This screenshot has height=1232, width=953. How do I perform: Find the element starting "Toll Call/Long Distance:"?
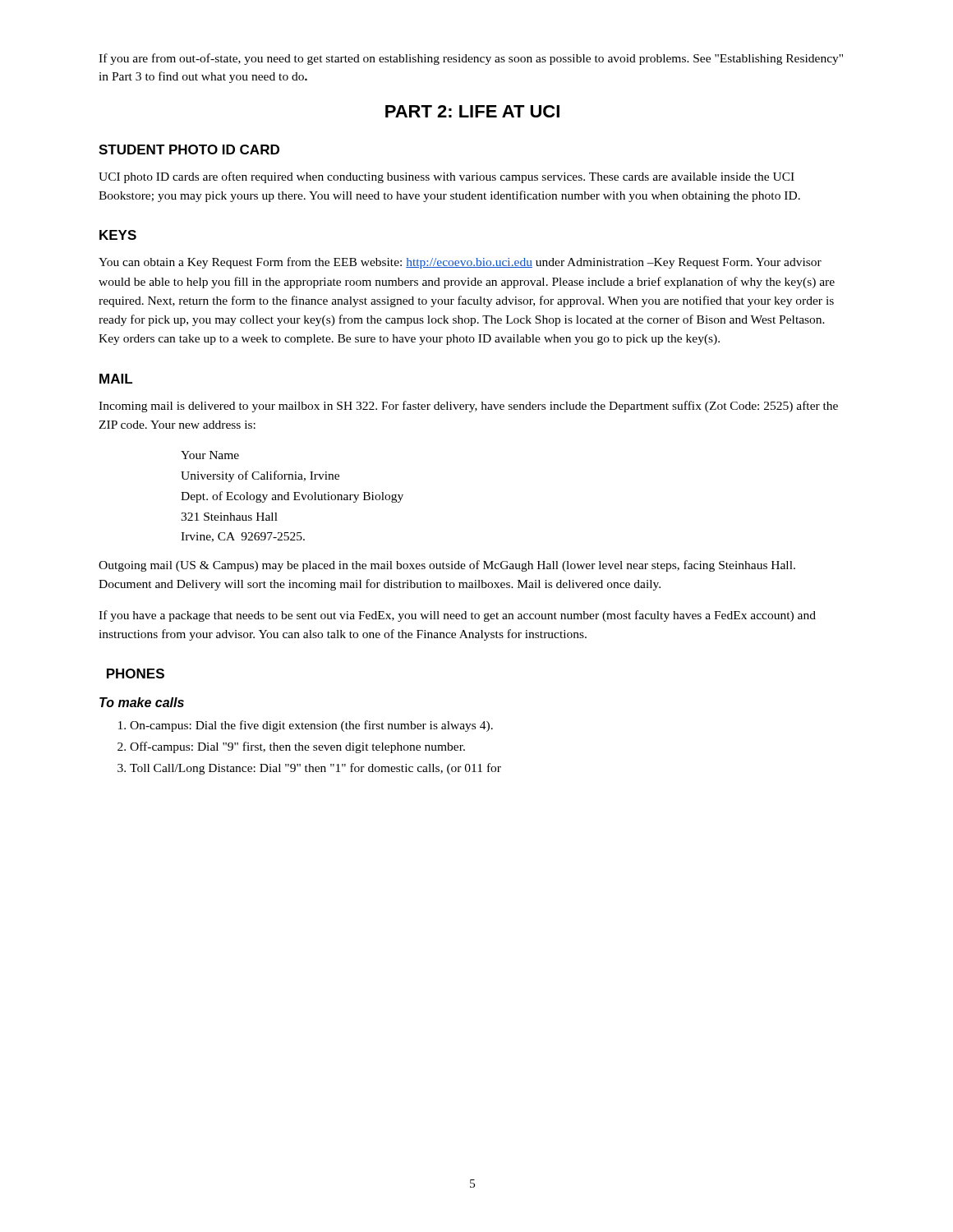(315, 768)
